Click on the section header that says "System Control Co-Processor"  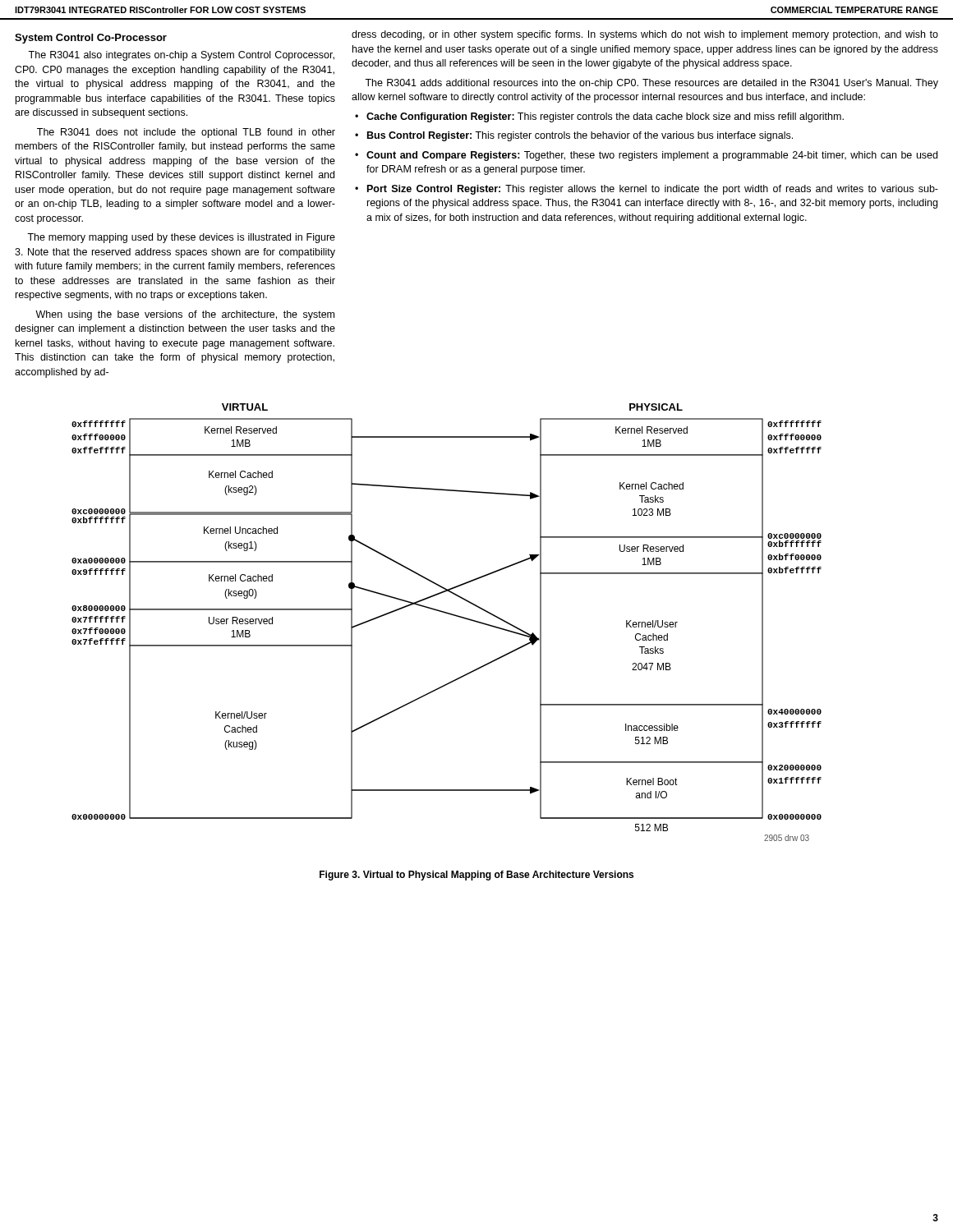pyautogui.click(x=91, y=37)
